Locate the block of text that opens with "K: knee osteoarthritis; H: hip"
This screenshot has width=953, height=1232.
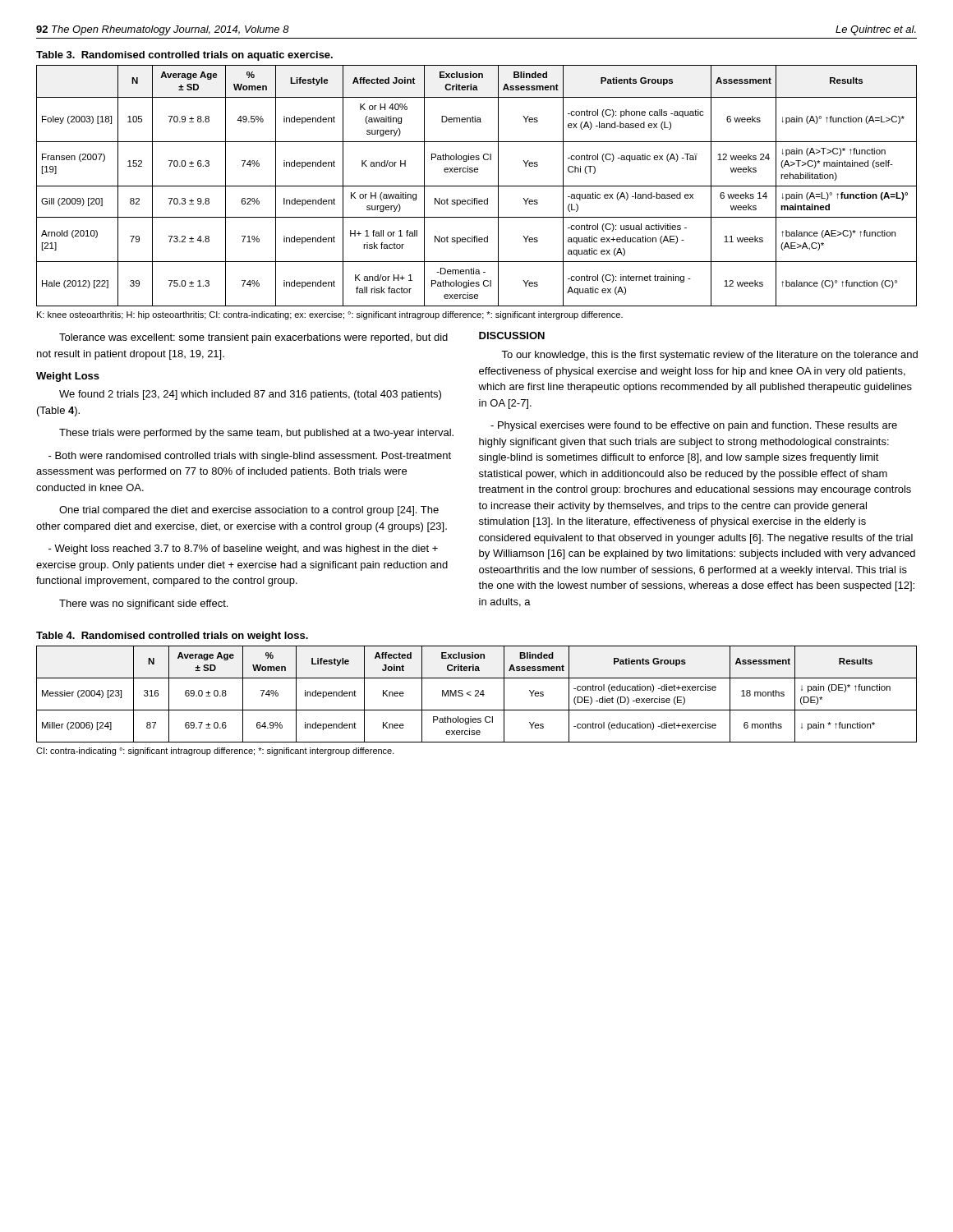tap(330, 315)
